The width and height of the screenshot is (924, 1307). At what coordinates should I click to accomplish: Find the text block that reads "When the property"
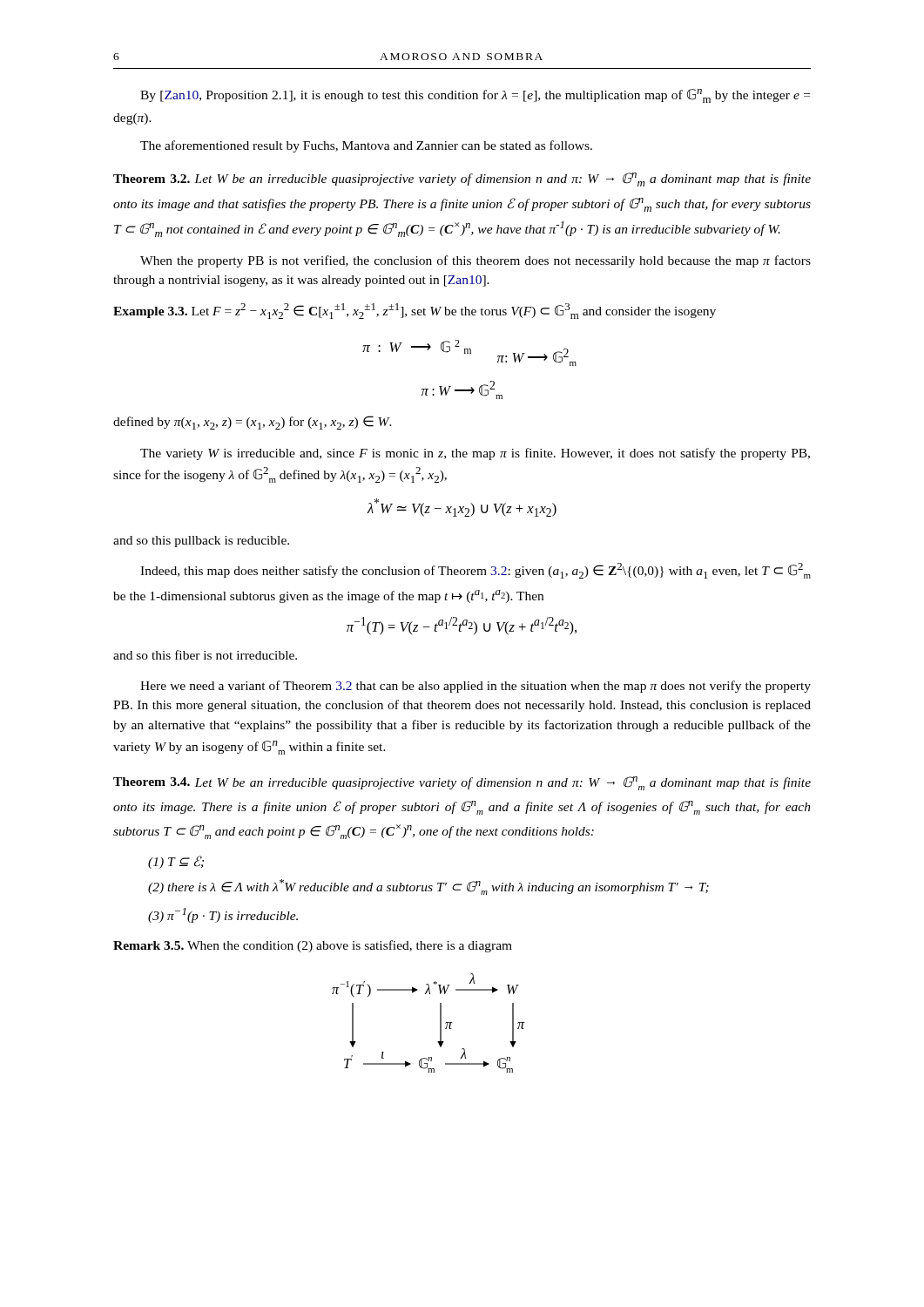click(462, 270)
